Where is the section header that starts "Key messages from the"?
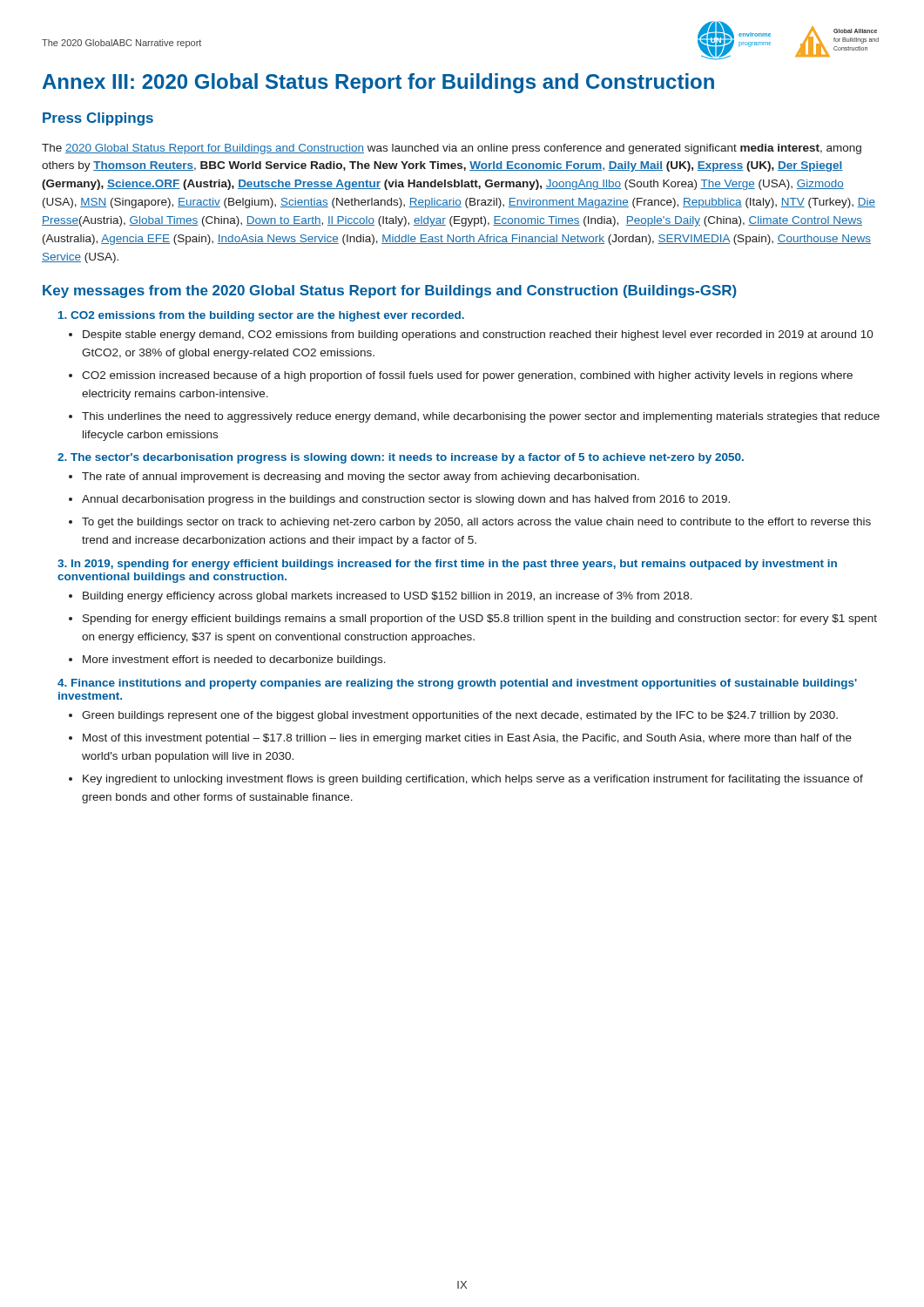Screen dimensions: 1307x924 tap(462, 291)
